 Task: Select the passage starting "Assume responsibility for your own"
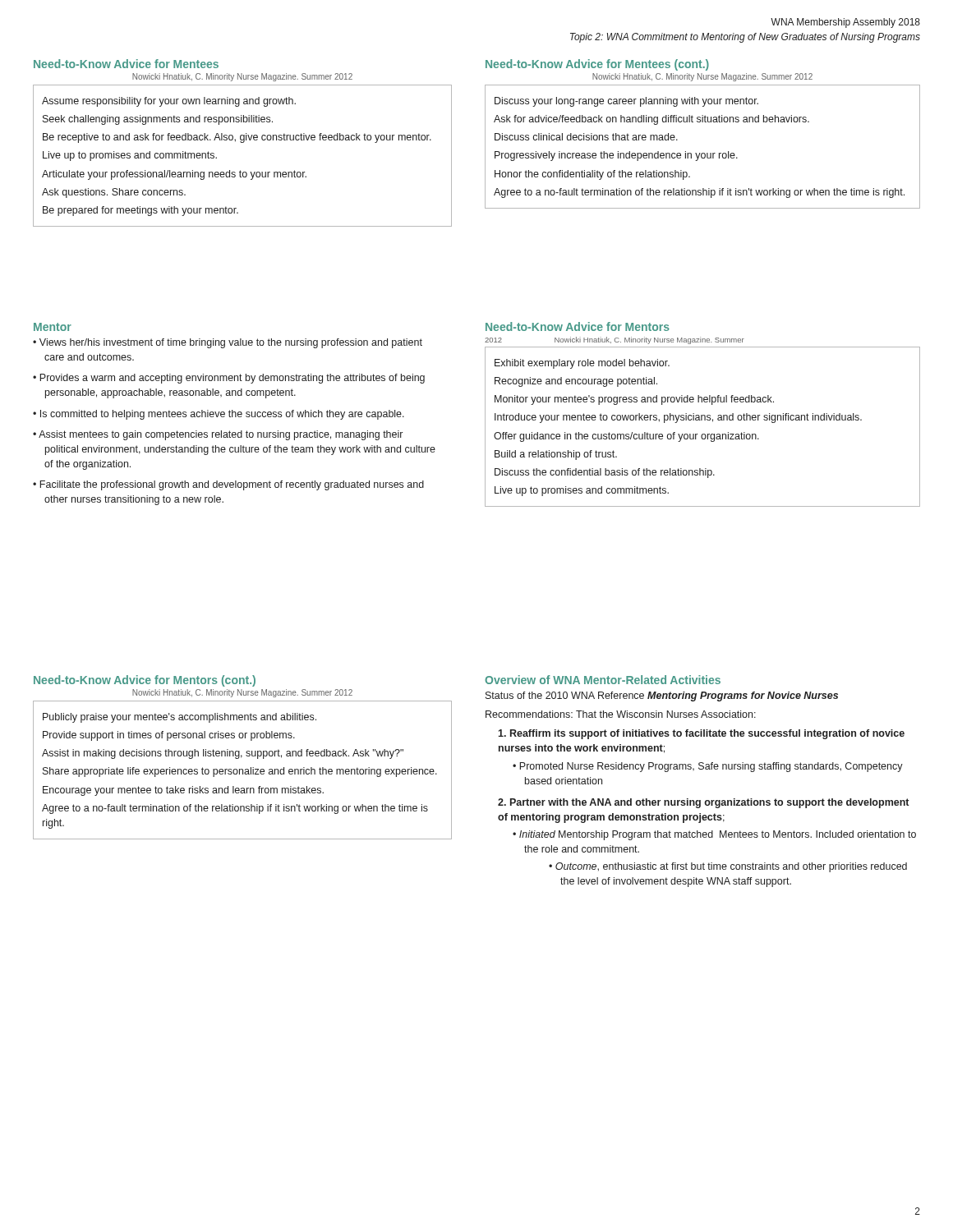pyautogui.click(x=242, y=101)
